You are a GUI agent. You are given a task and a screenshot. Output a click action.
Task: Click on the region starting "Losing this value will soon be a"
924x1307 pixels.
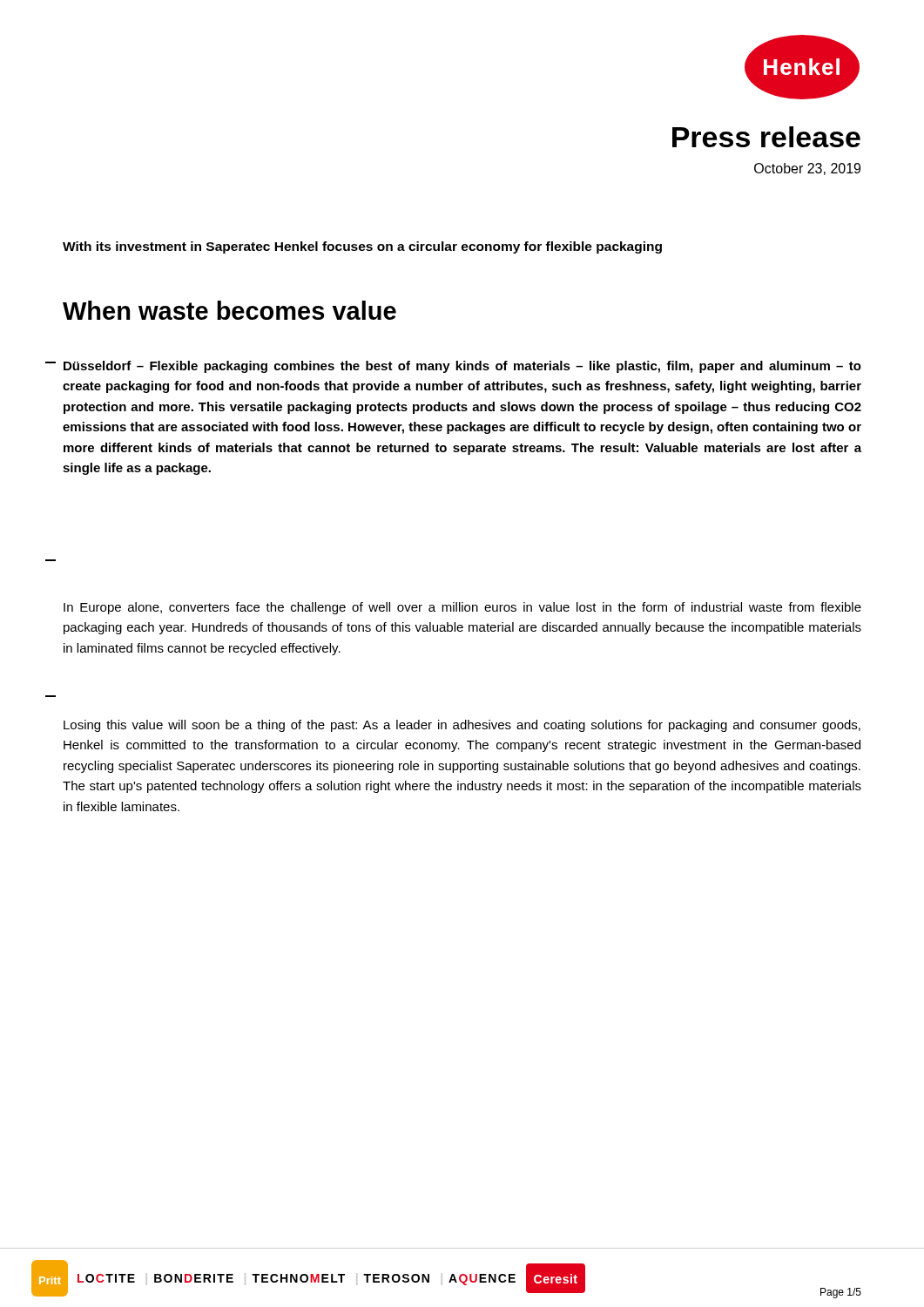pos(462,765)
